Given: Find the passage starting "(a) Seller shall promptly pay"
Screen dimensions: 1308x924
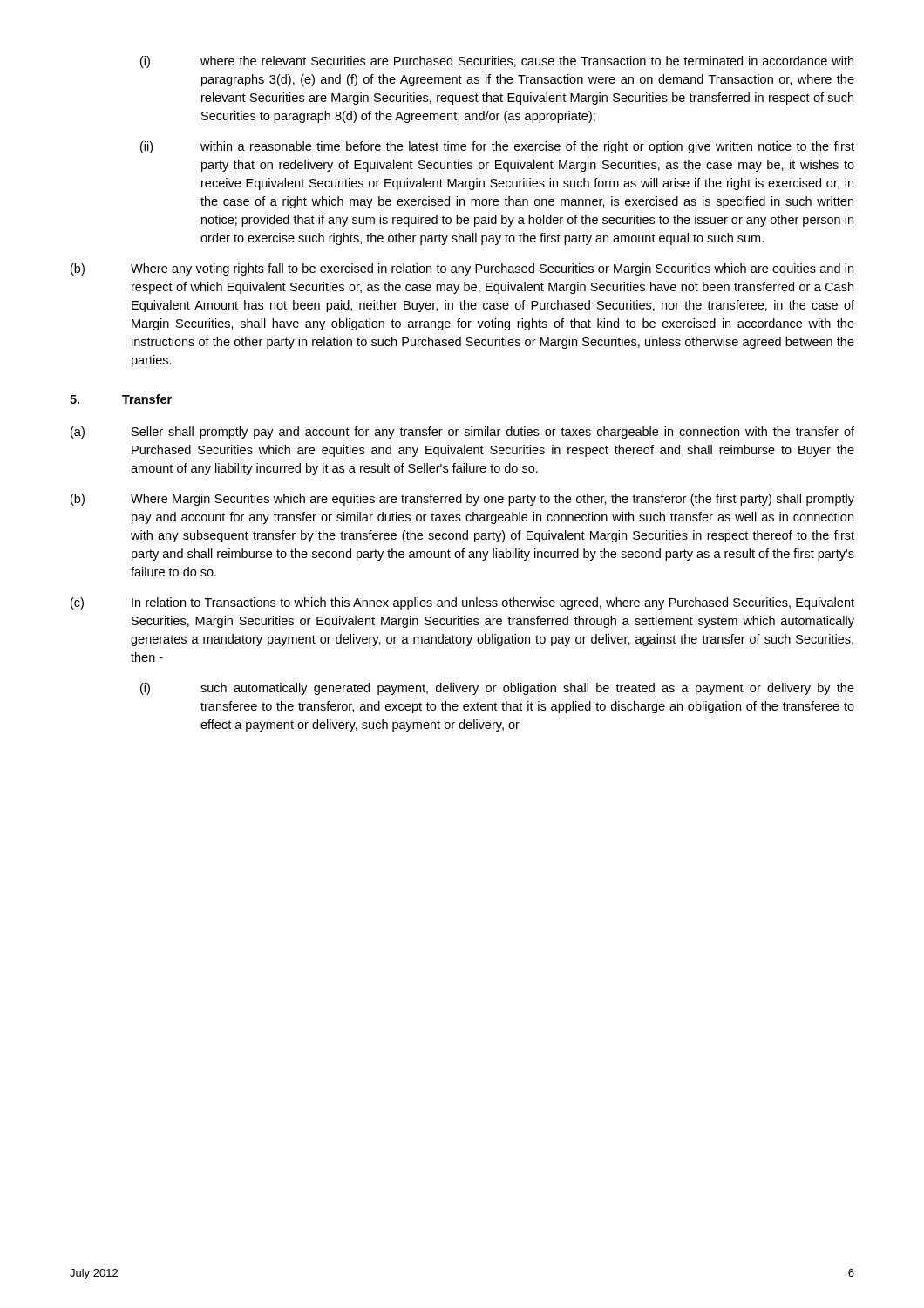Looking at the screenshot, I should (x=462, y=451).
